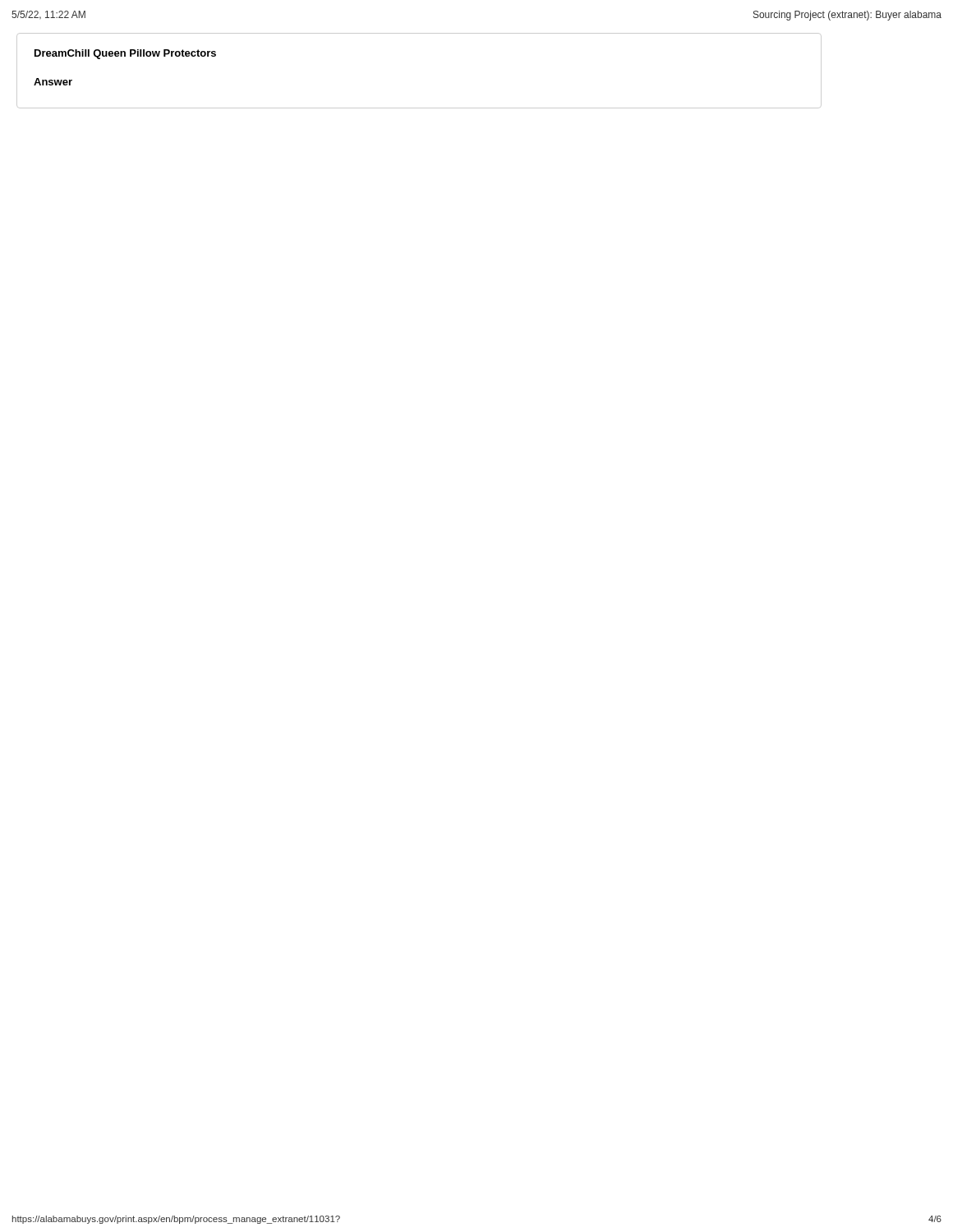Image resolution: width=953 pixels, height=1232 pixels.
Task: Point to the region starting "DreamChill Queen Pillow Protectors"
Action: coord(125,53)
